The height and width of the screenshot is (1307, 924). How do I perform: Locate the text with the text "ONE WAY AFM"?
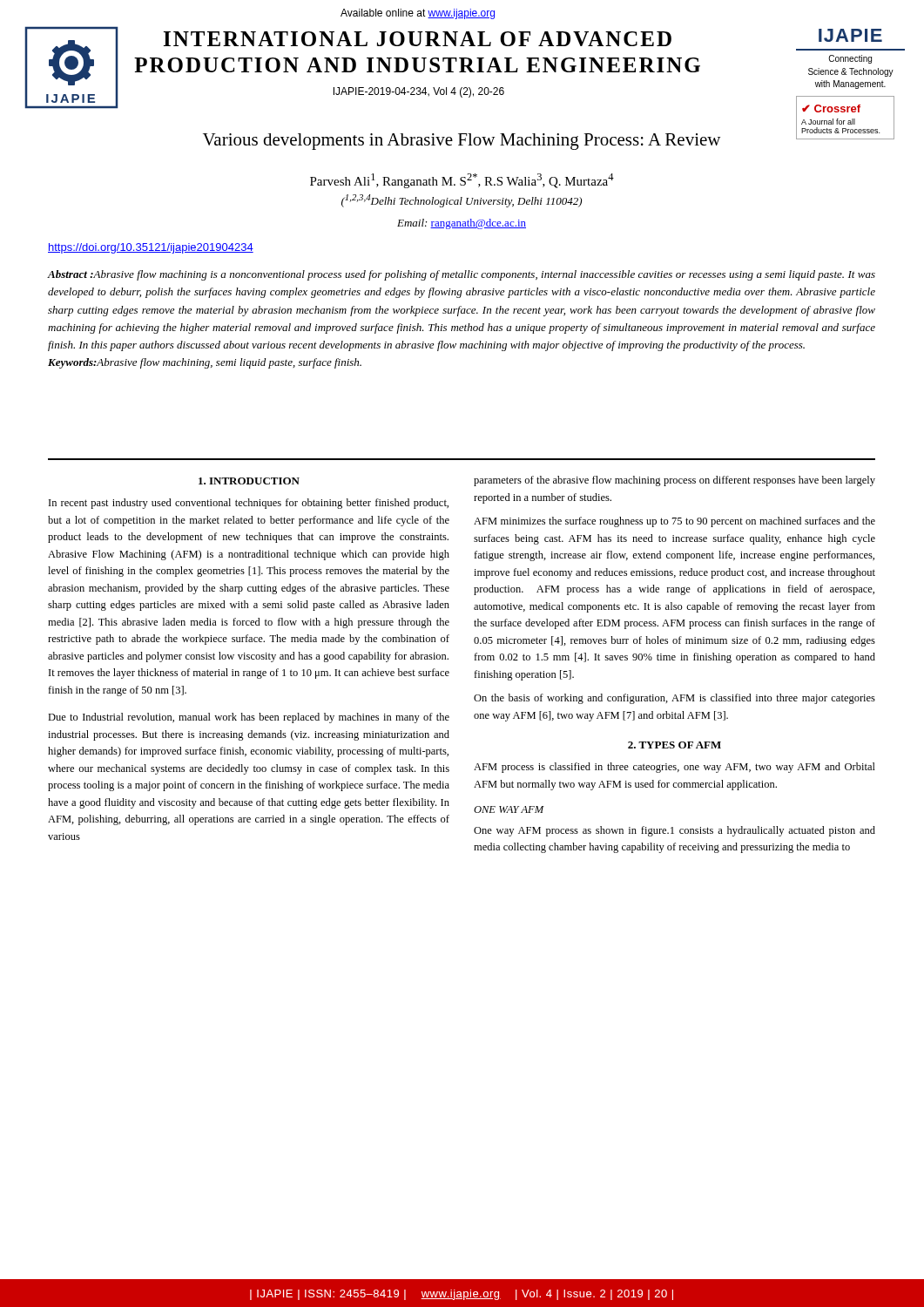tap(509, 810)
